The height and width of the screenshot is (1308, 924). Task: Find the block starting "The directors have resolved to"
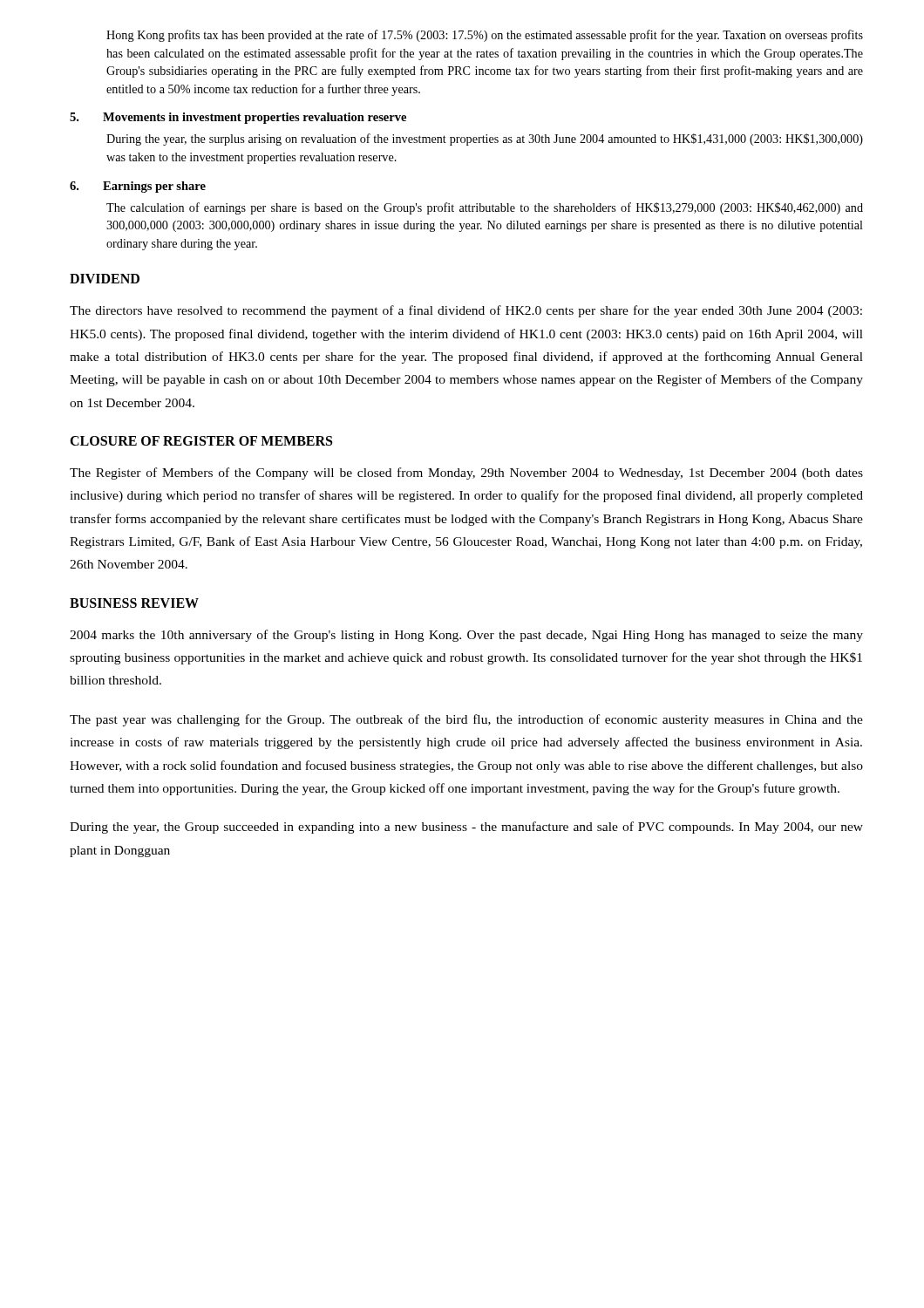click(x=466, y=356)
